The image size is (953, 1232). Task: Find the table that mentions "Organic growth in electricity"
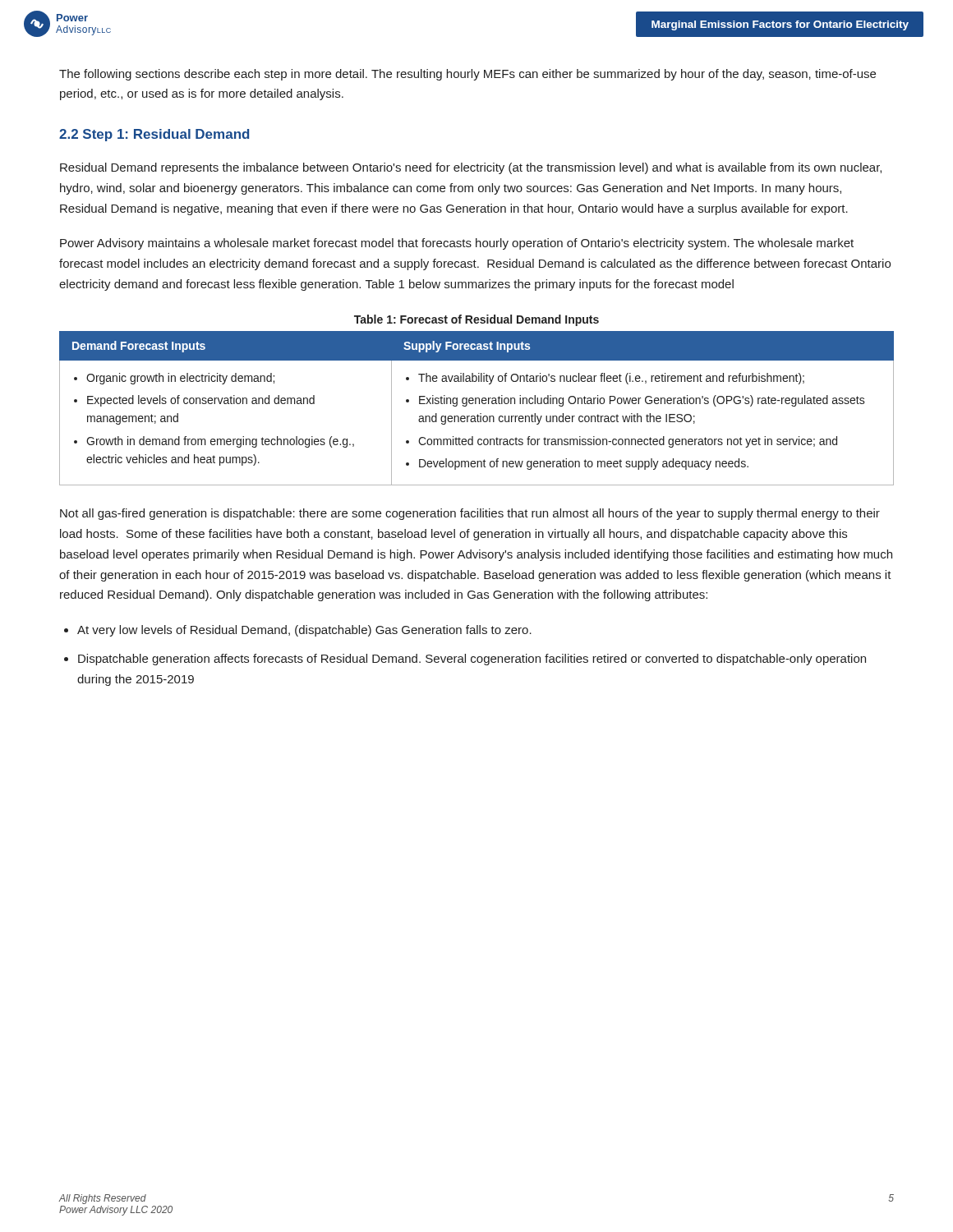[476, 408]
